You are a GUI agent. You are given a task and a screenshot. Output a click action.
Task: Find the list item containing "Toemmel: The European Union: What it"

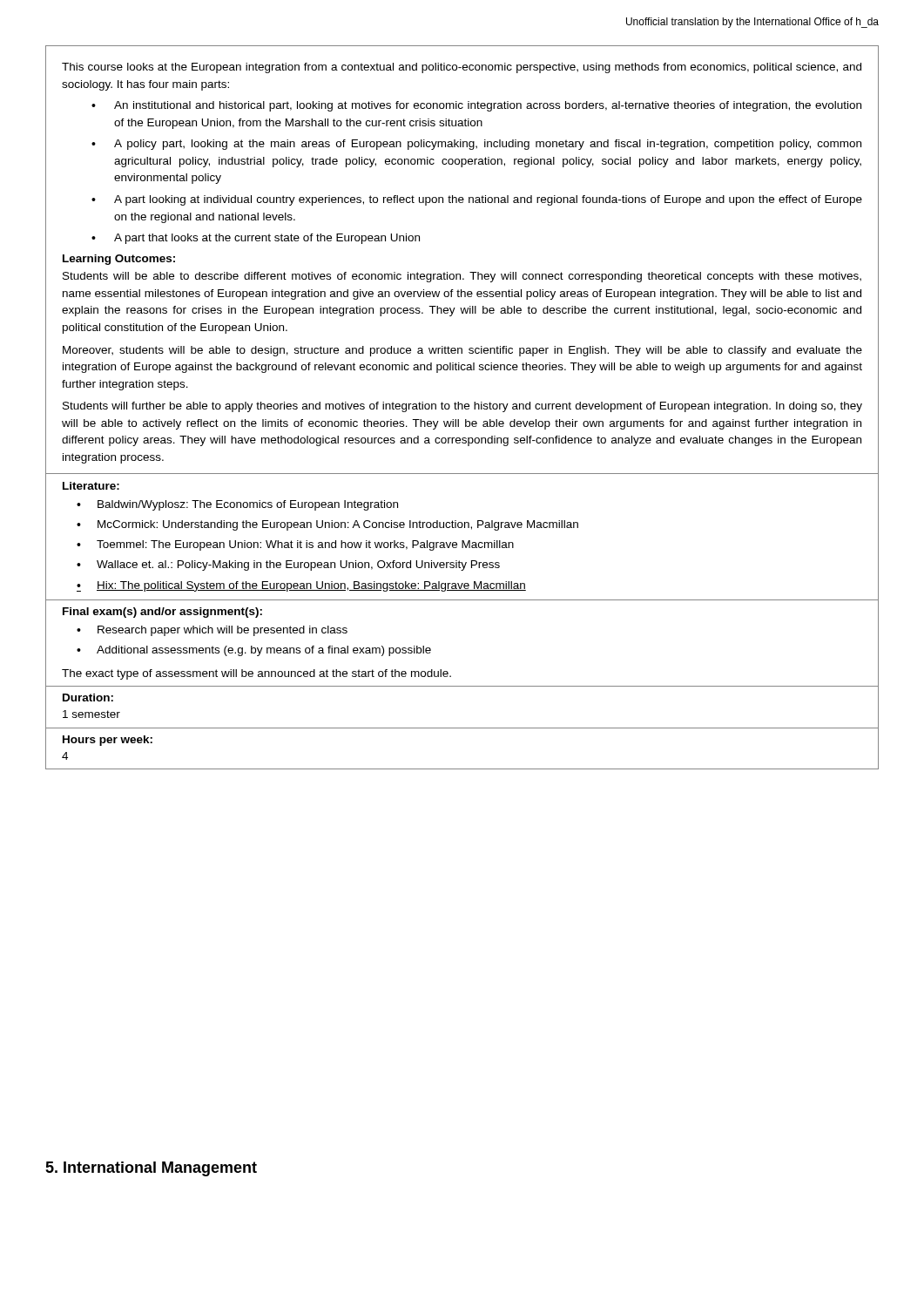click(305, 544)
